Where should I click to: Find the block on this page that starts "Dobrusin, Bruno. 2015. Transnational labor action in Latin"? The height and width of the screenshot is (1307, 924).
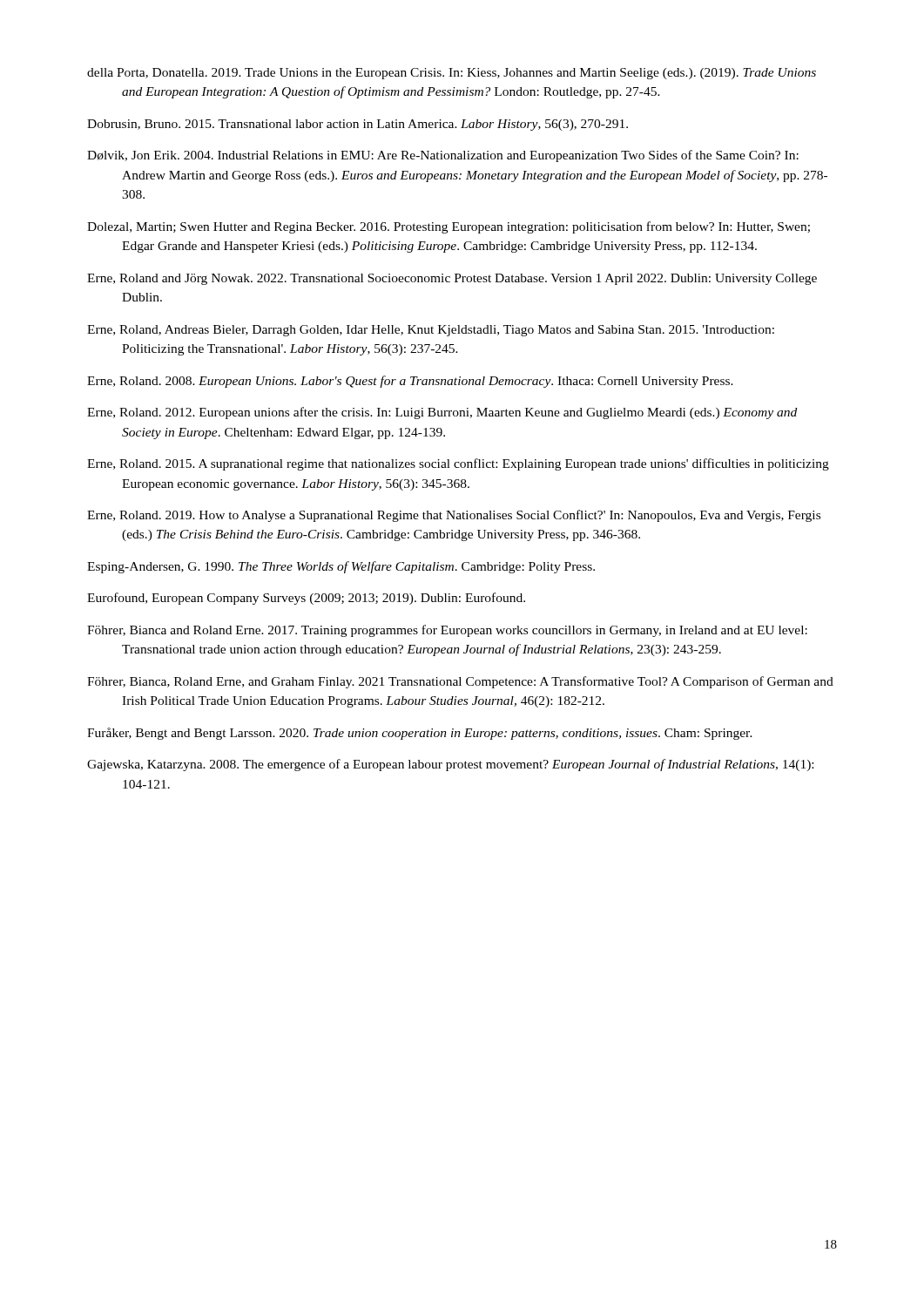[358, 123]
